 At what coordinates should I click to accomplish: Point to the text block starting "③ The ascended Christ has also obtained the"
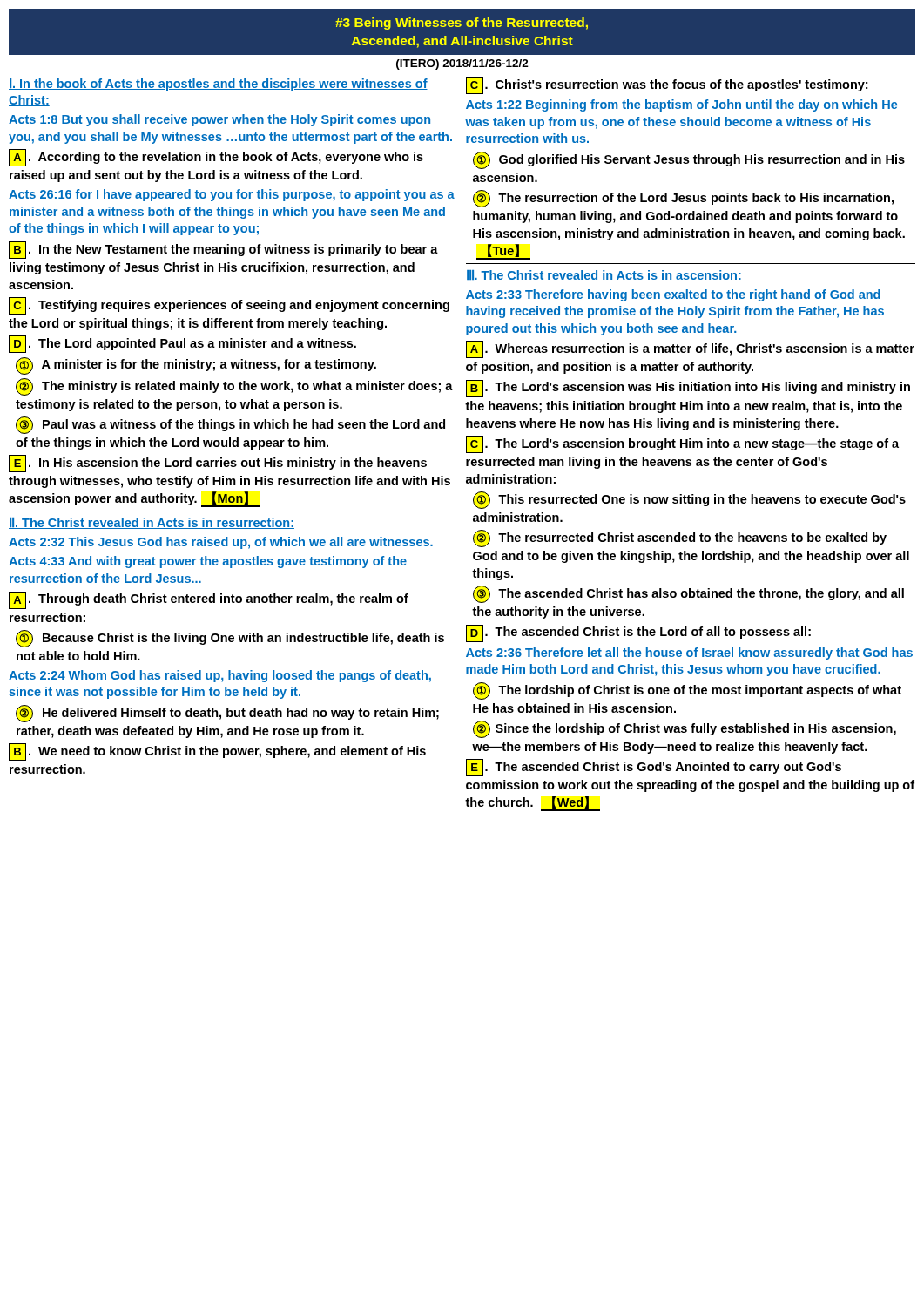[689, 602]
